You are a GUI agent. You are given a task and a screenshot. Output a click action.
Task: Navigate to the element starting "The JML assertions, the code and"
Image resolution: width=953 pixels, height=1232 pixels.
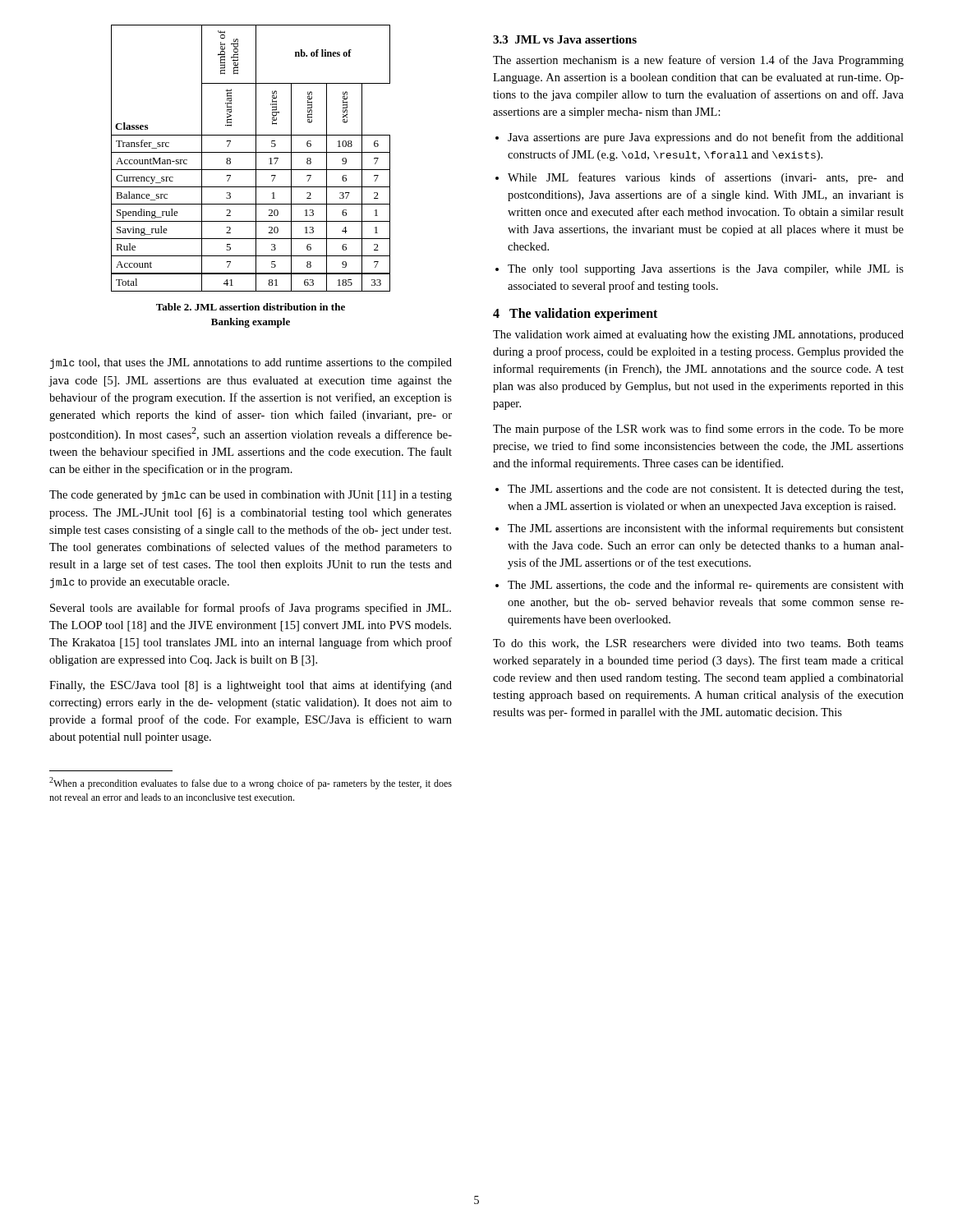point(706,602)
